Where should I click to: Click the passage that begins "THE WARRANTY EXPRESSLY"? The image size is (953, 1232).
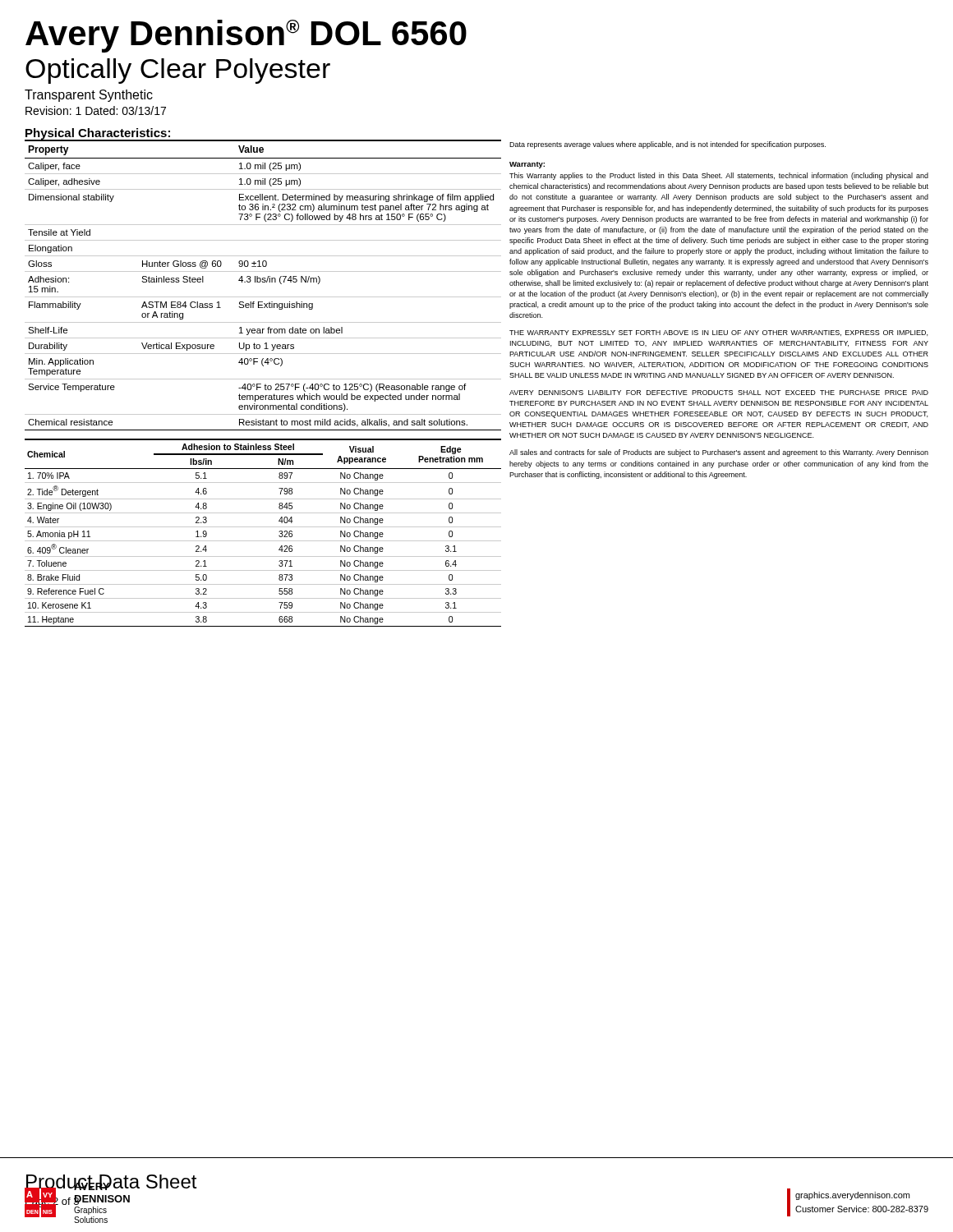point(719,354)
